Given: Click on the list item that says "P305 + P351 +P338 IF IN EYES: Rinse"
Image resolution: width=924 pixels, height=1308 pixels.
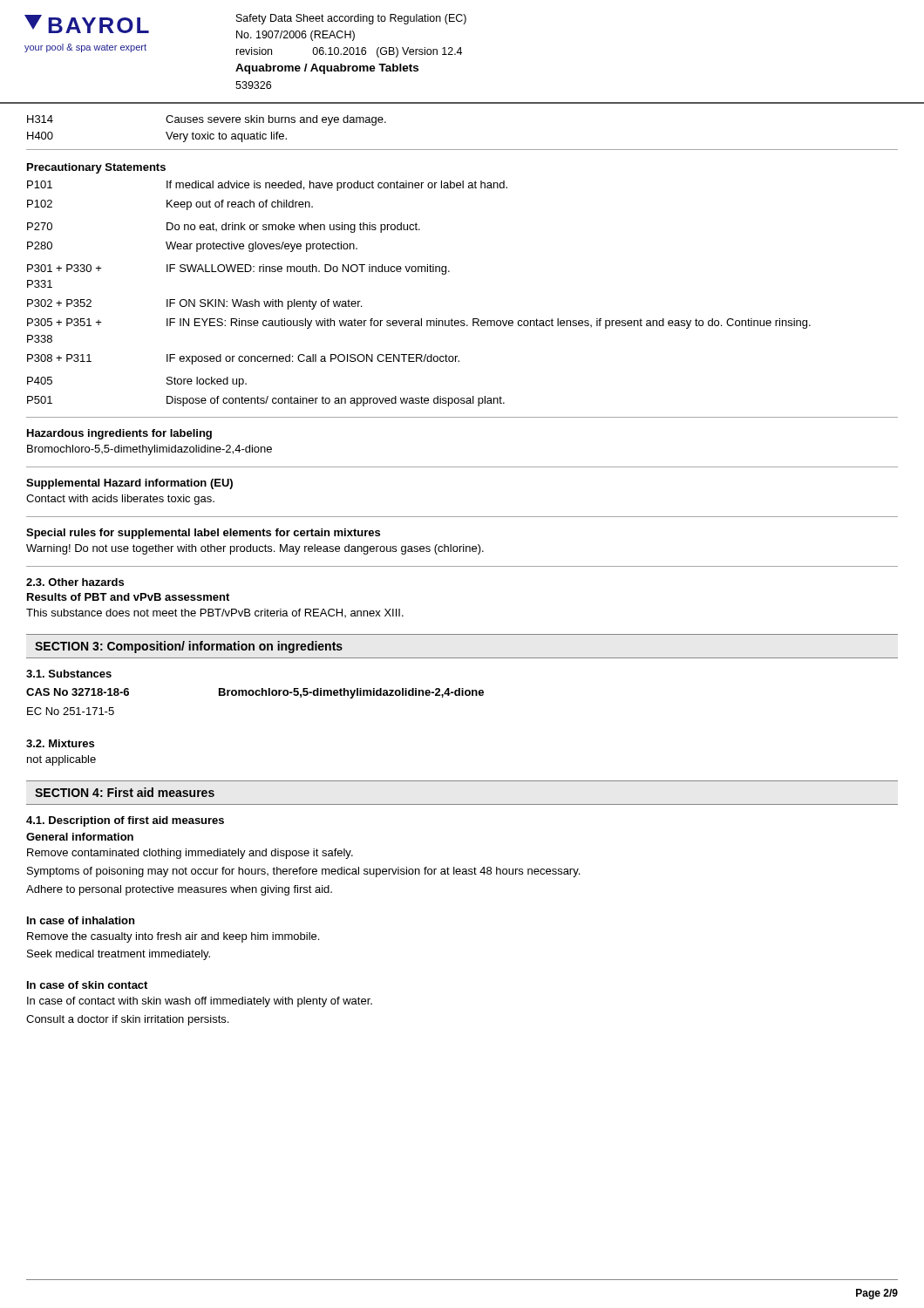Looking at the screenshot, I should [462, 331].
